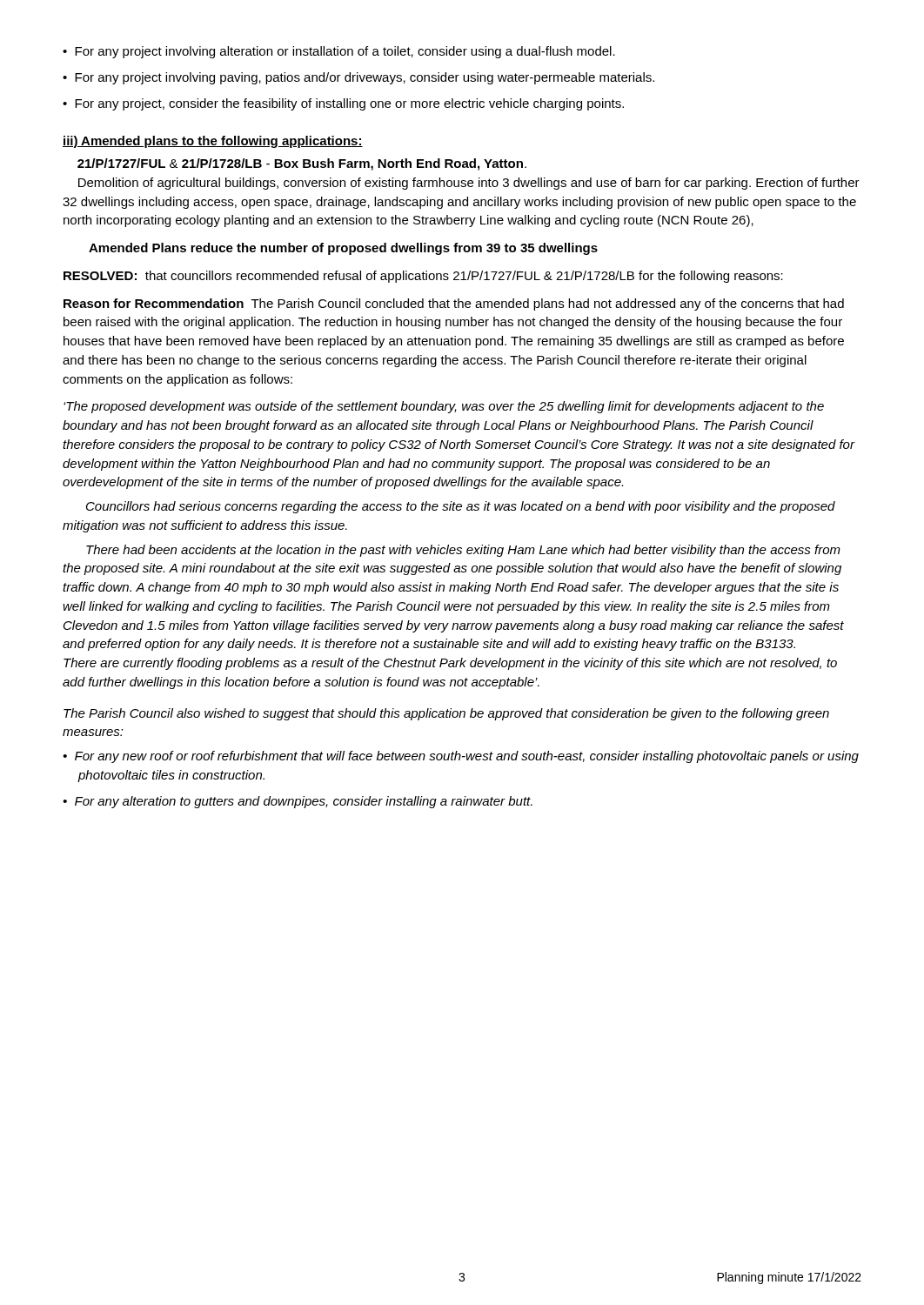Click on the list item that says "• For any alteration to gutters and downpipes,"
This screenshot has height=1305, width=924.
[298, 800]
